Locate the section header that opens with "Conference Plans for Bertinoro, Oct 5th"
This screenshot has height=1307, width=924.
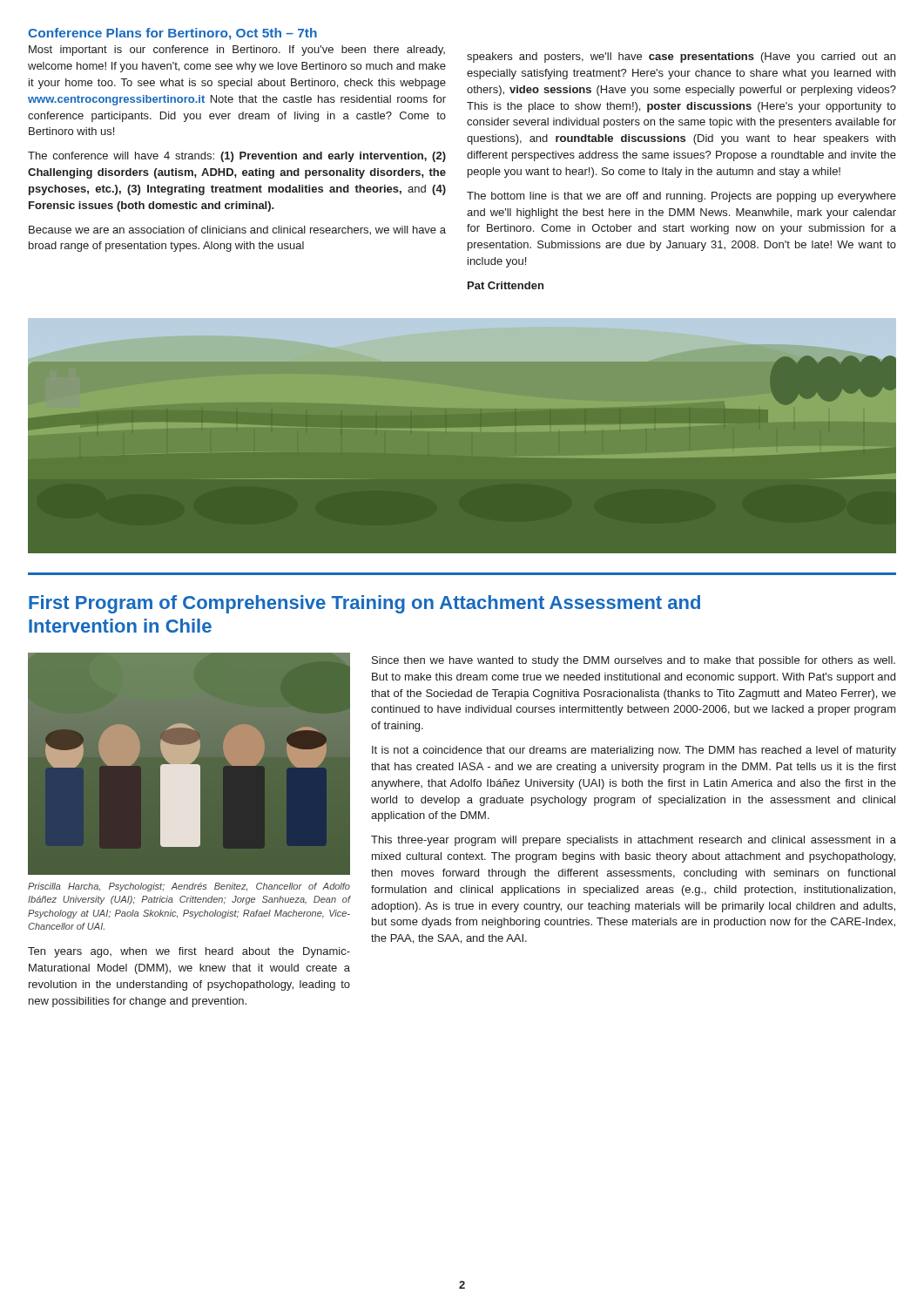173,33
